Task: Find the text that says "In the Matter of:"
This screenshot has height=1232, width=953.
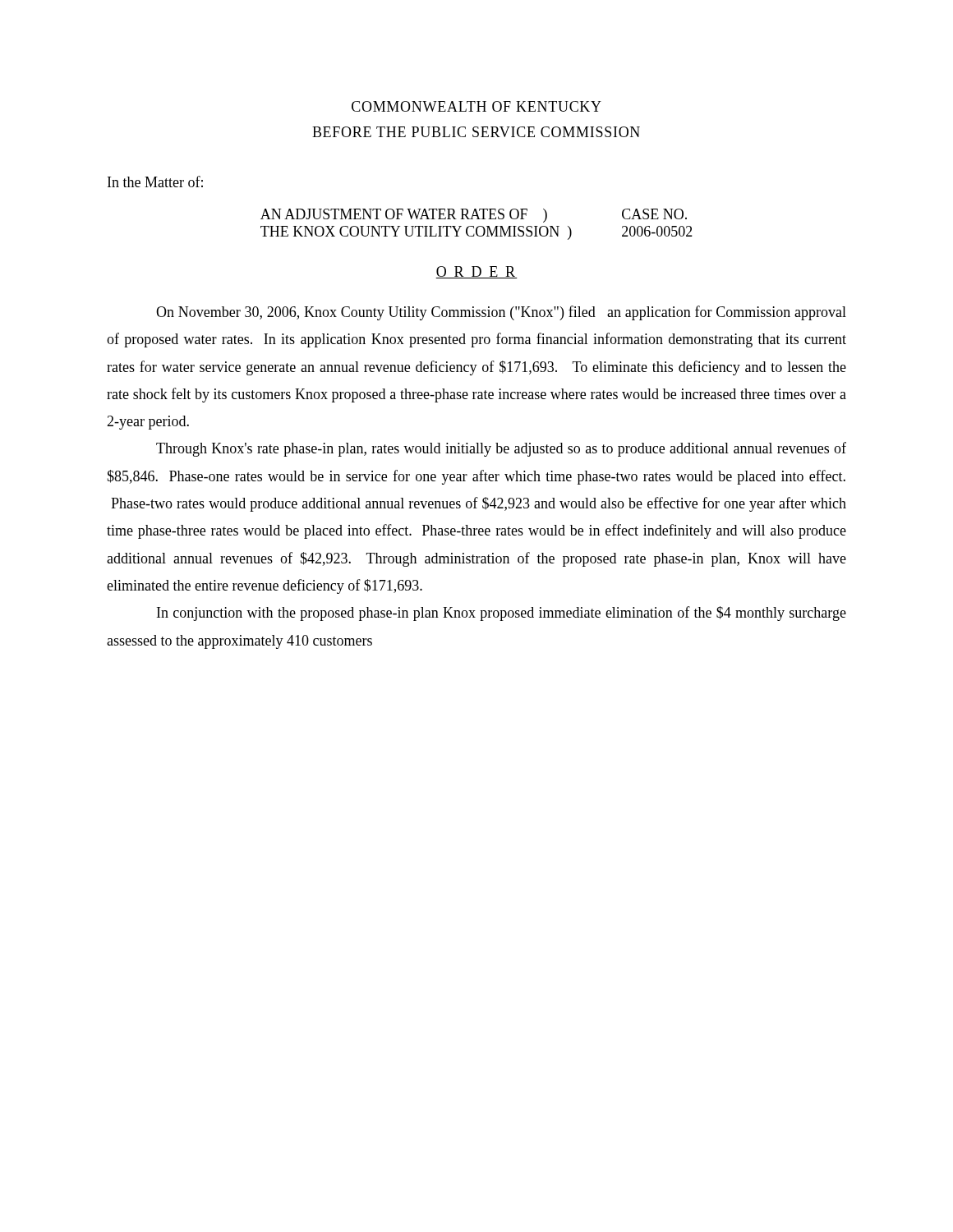Action: click(155, 182)
